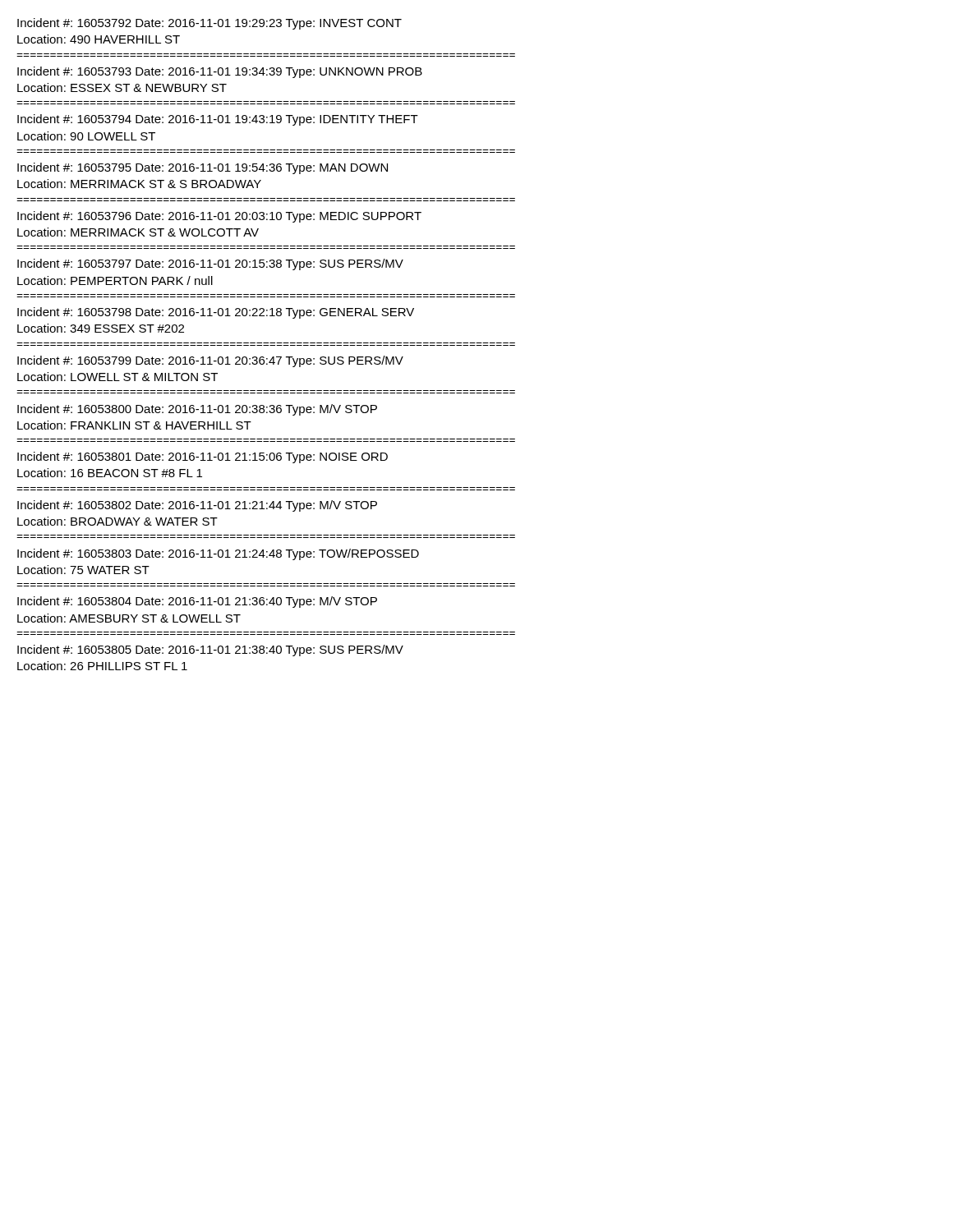Find the passage starting "Incident #: 16053794 Date: 2016-11-01 19:43:19"
The image size is (953, 1232).
point(218,120)
